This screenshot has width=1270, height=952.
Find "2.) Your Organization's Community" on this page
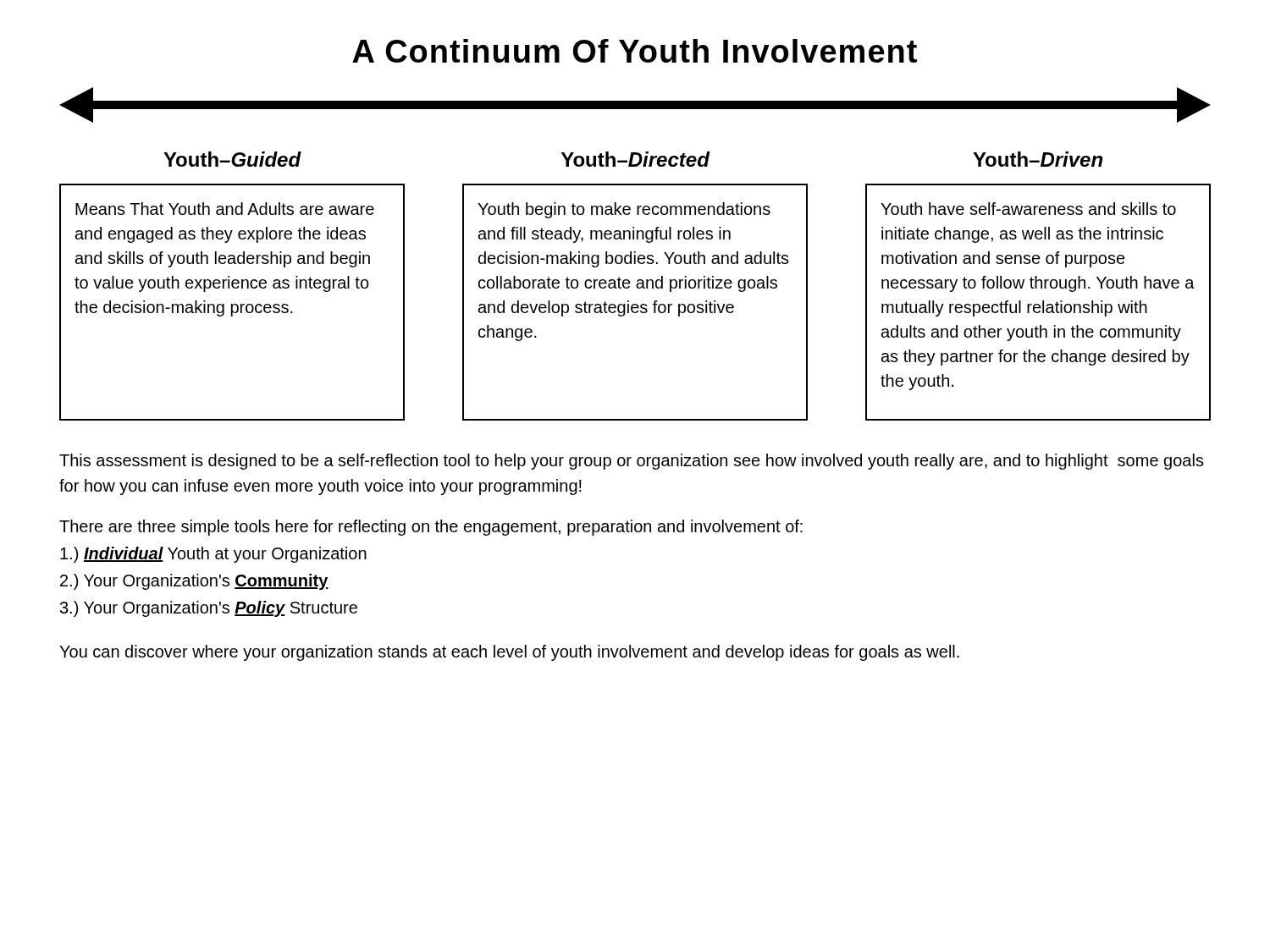194,581
